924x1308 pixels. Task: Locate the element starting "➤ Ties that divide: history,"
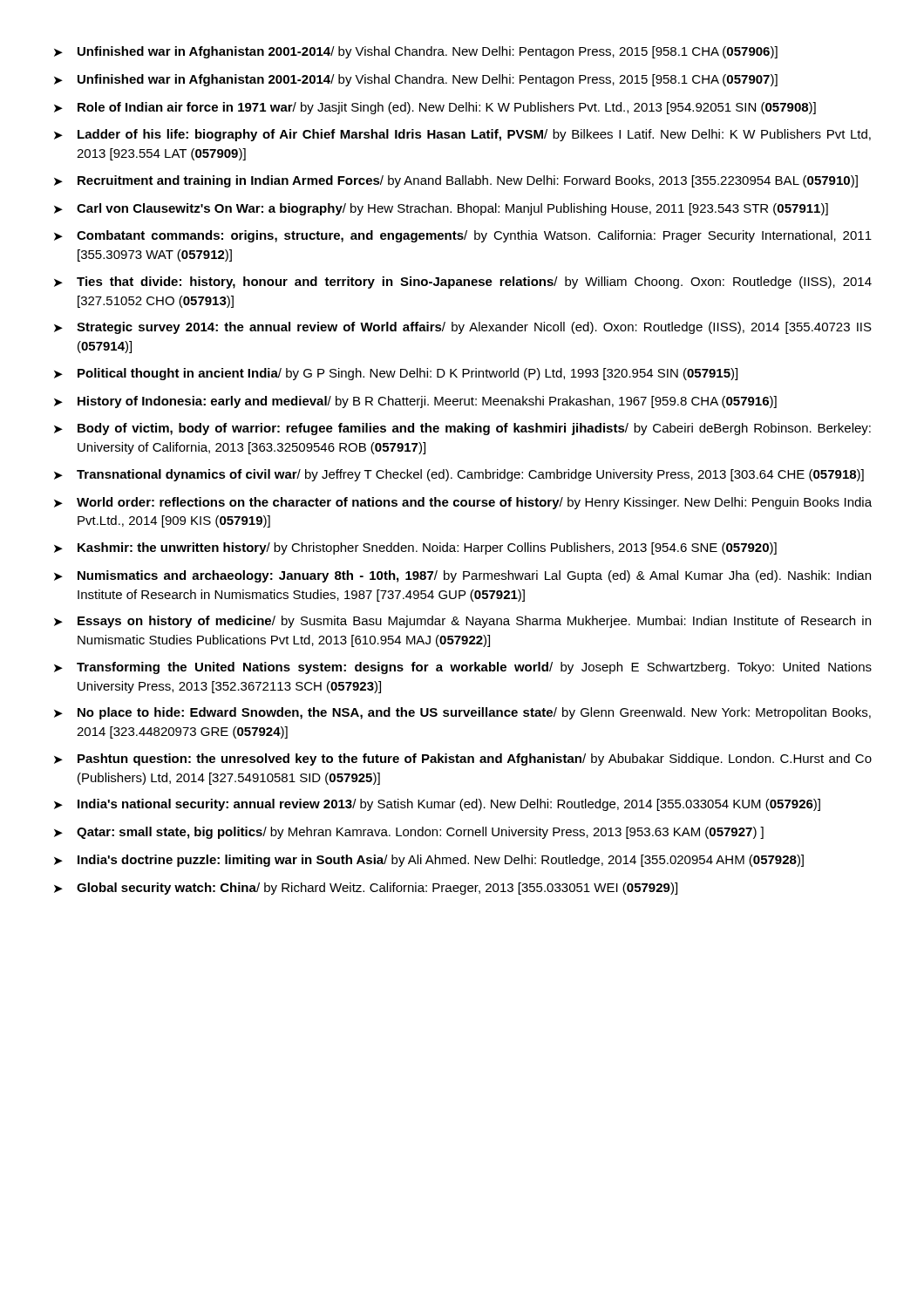click(462, 291)
